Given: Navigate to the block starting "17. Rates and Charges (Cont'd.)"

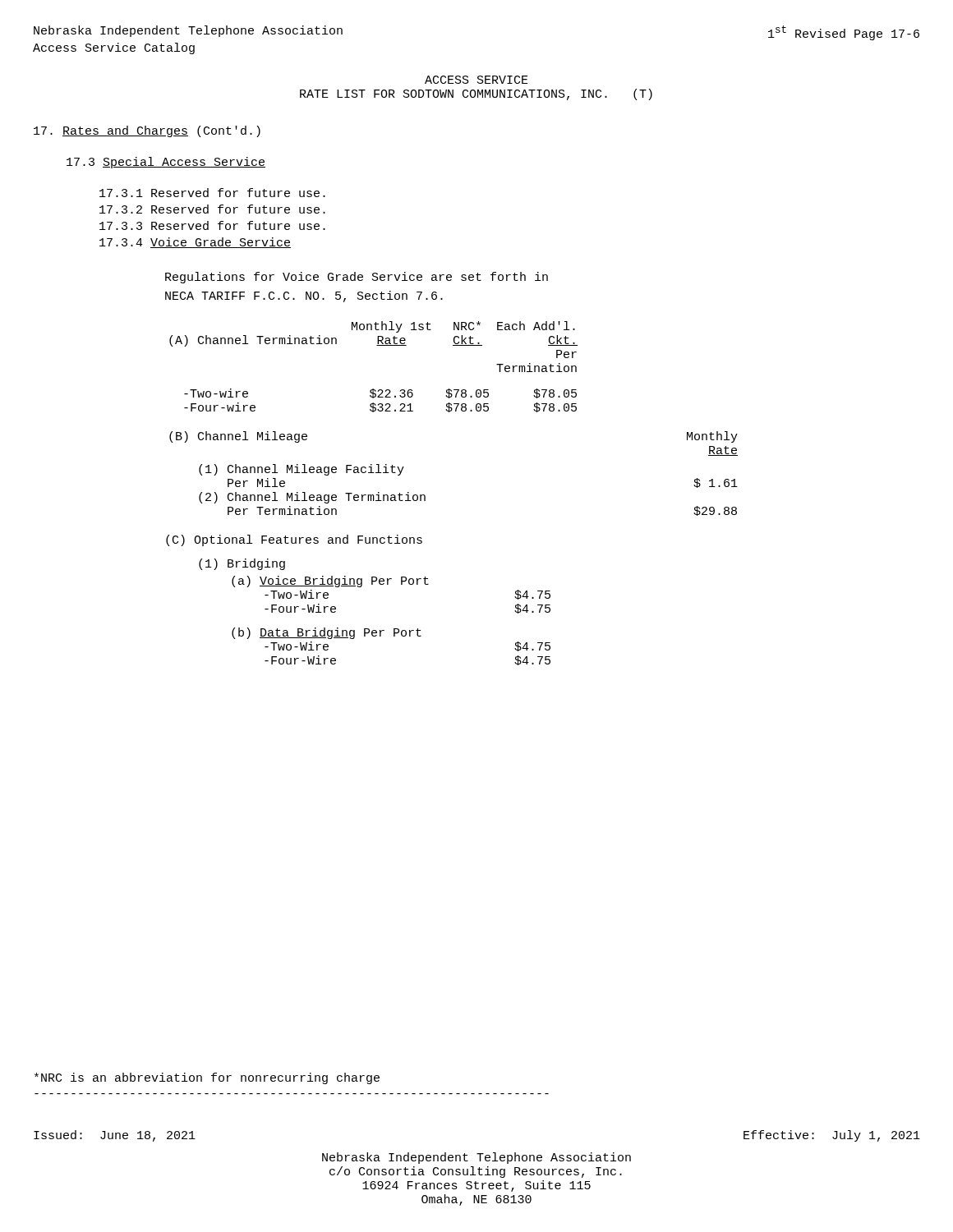Looking at the screenshot, I should (x=148, y=132).
